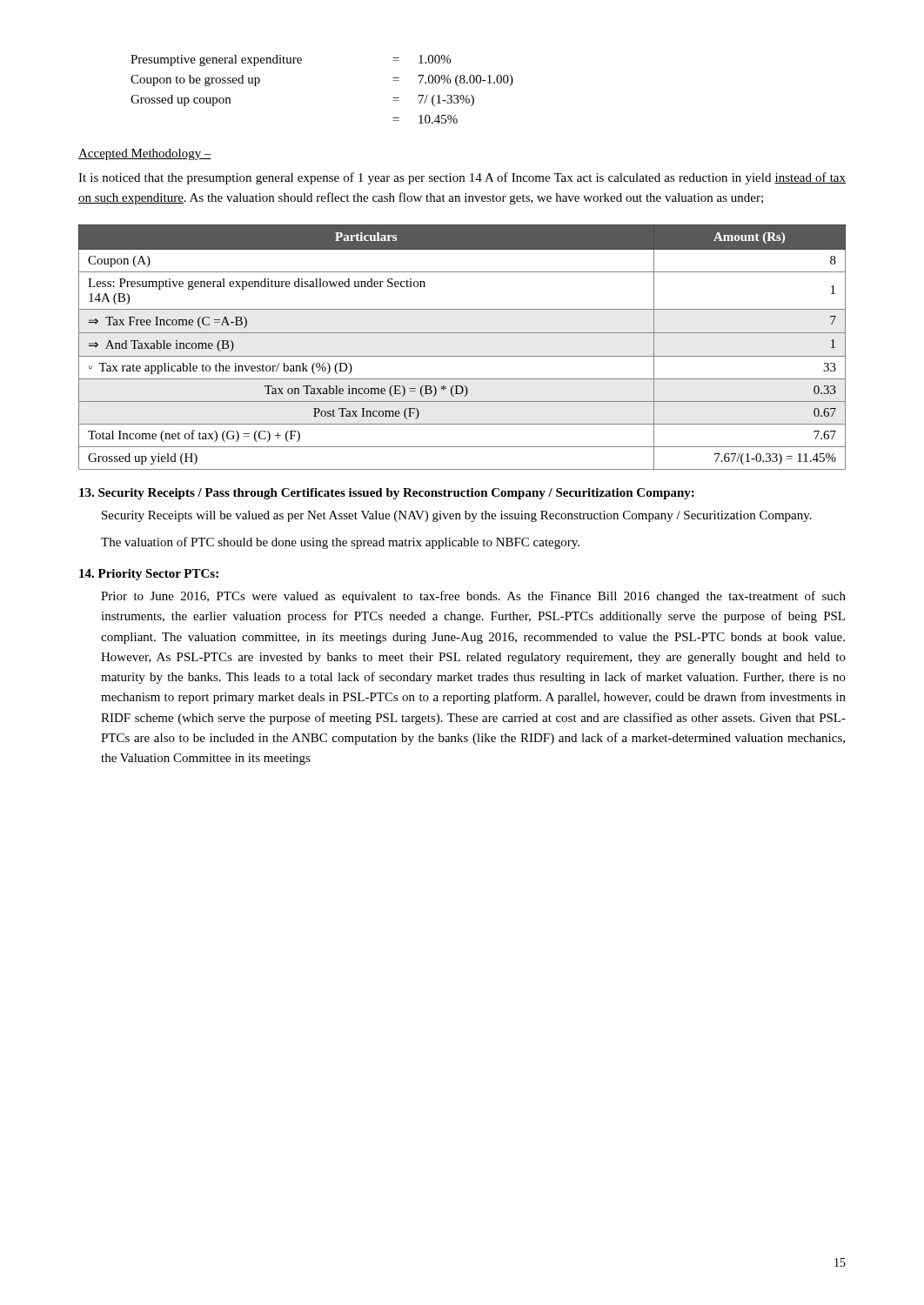This screenshot has height=1305, width=924.
Task: Find a table
Action: point(462,347)
